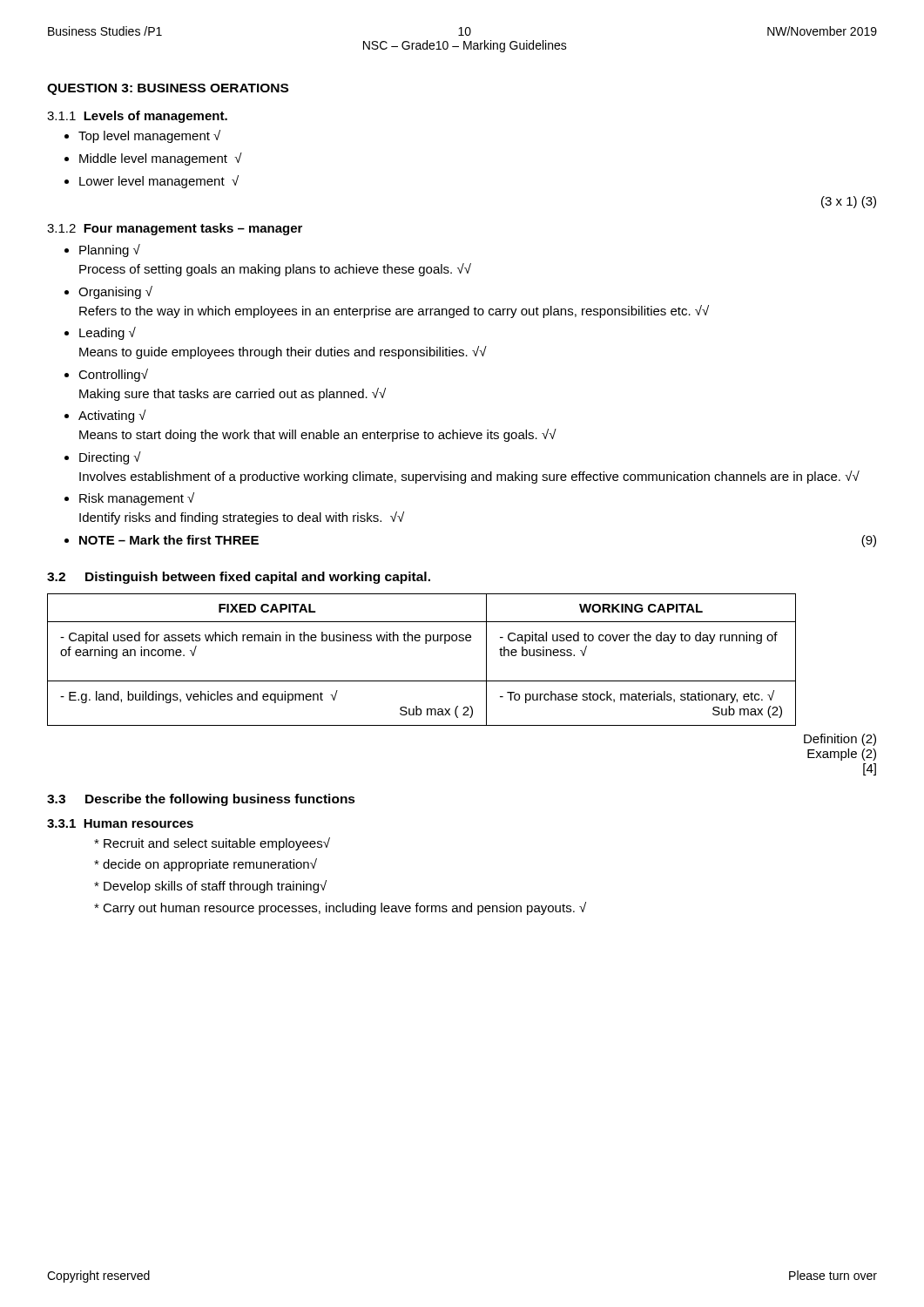Find the text starting "3.1.1 Levels of management."
Viewport: 924px width, 1307px height.
(137, 115)
